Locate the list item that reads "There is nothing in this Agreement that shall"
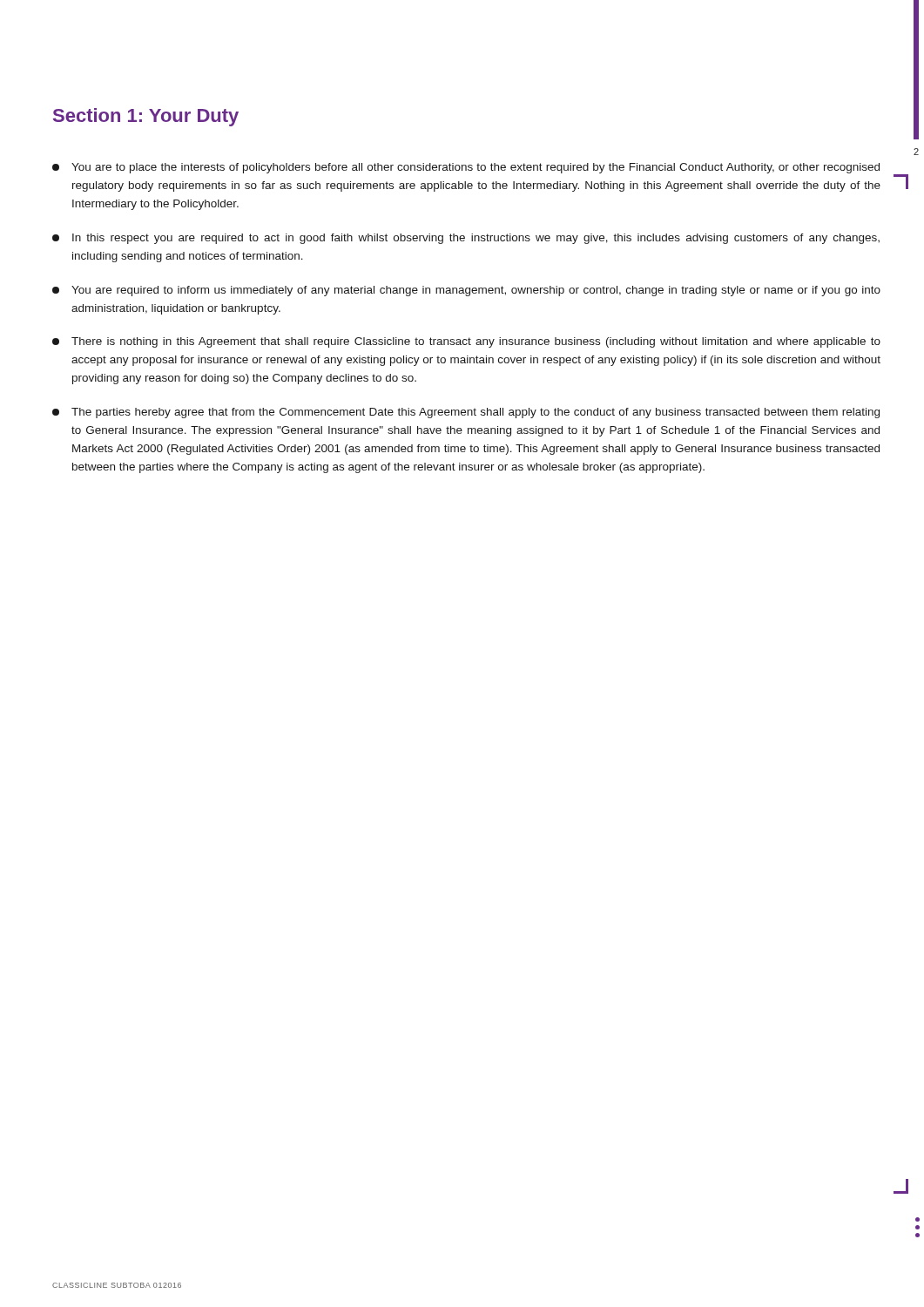The image size is (924, 1307). (466, 361)
